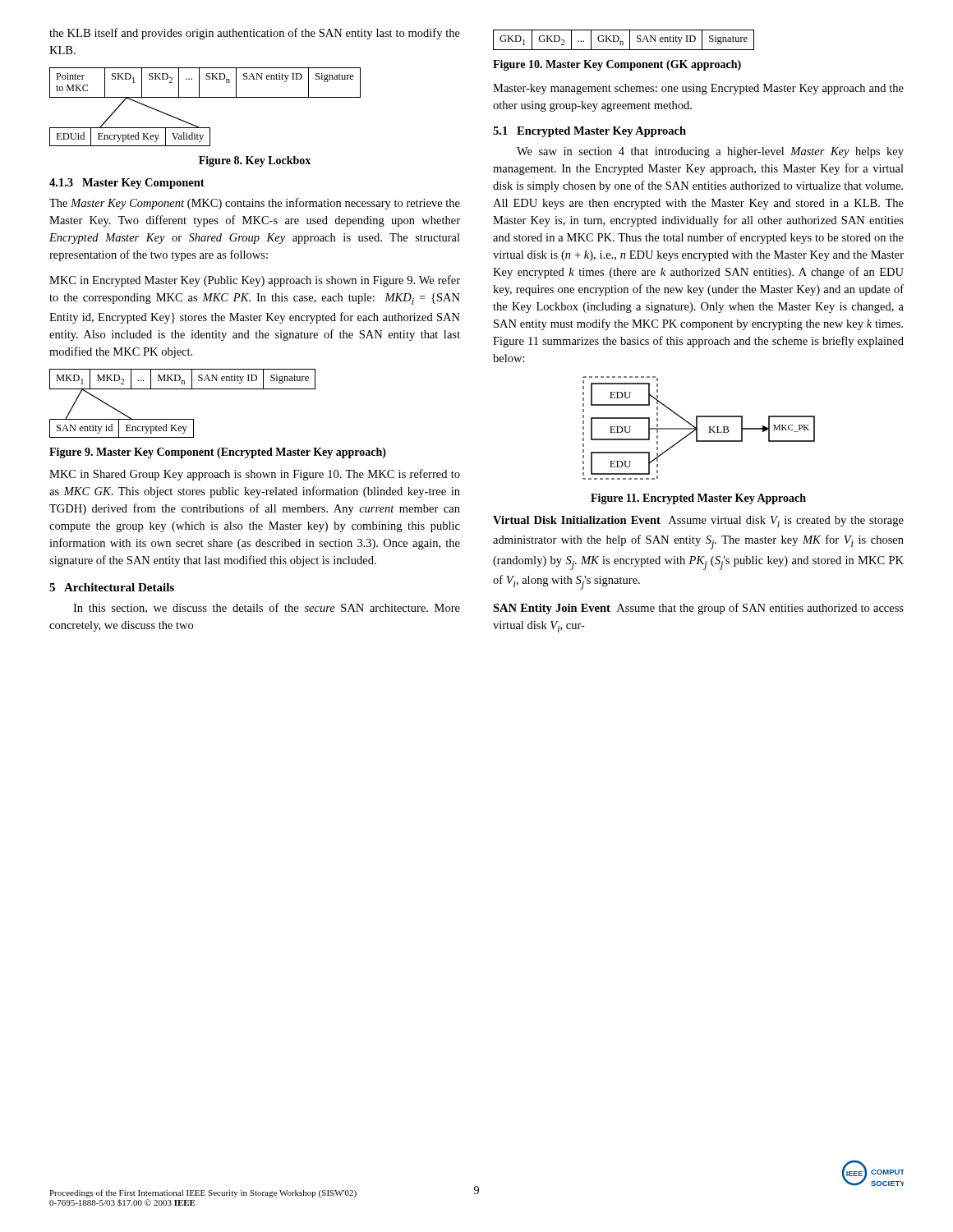Locate the block starting "5 Architectural Details"
This screenshot has width=953, height=1232.
pyautogui.click(x=112, y=587)
